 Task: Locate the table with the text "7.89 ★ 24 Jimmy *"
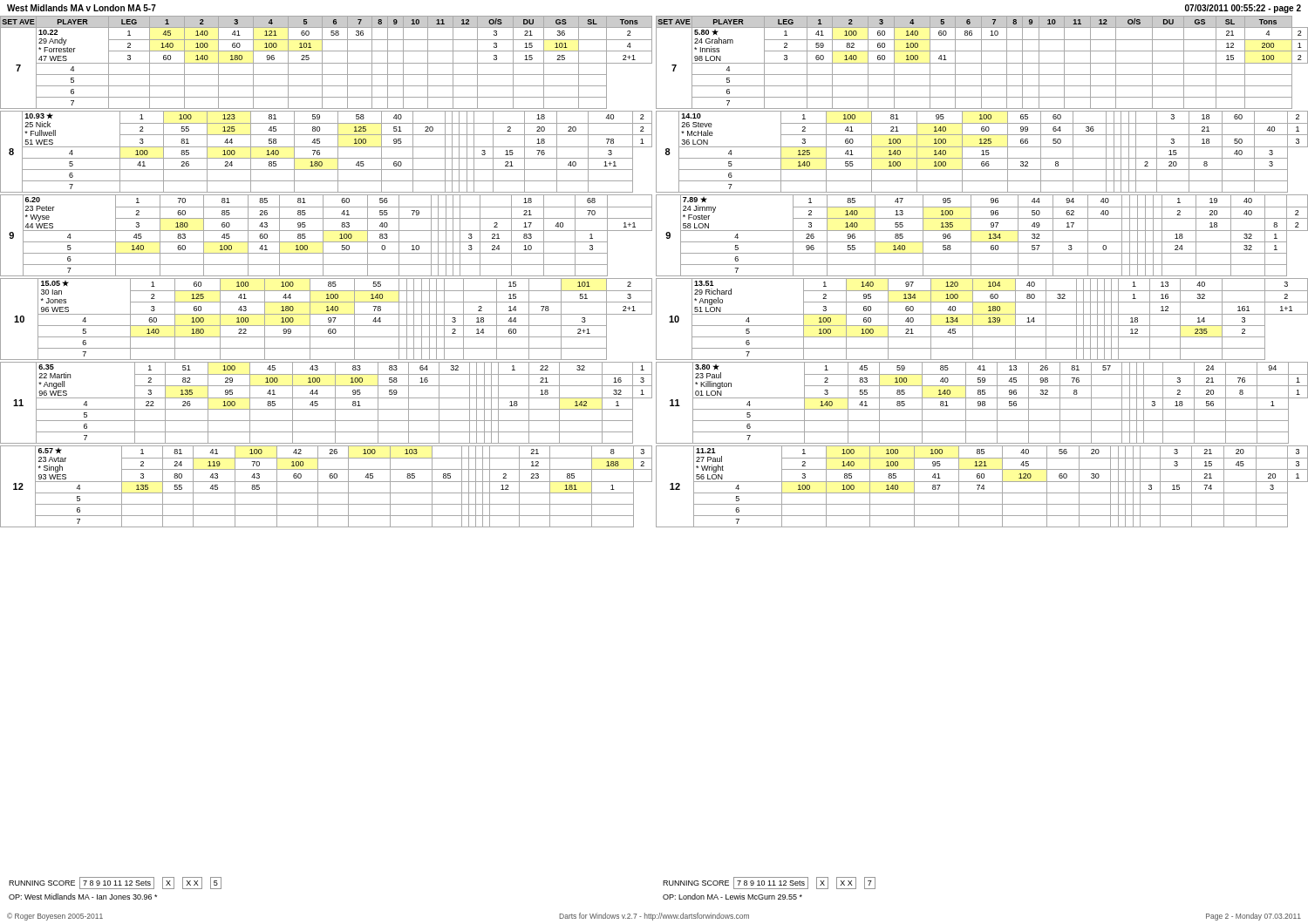coord(982,235)
